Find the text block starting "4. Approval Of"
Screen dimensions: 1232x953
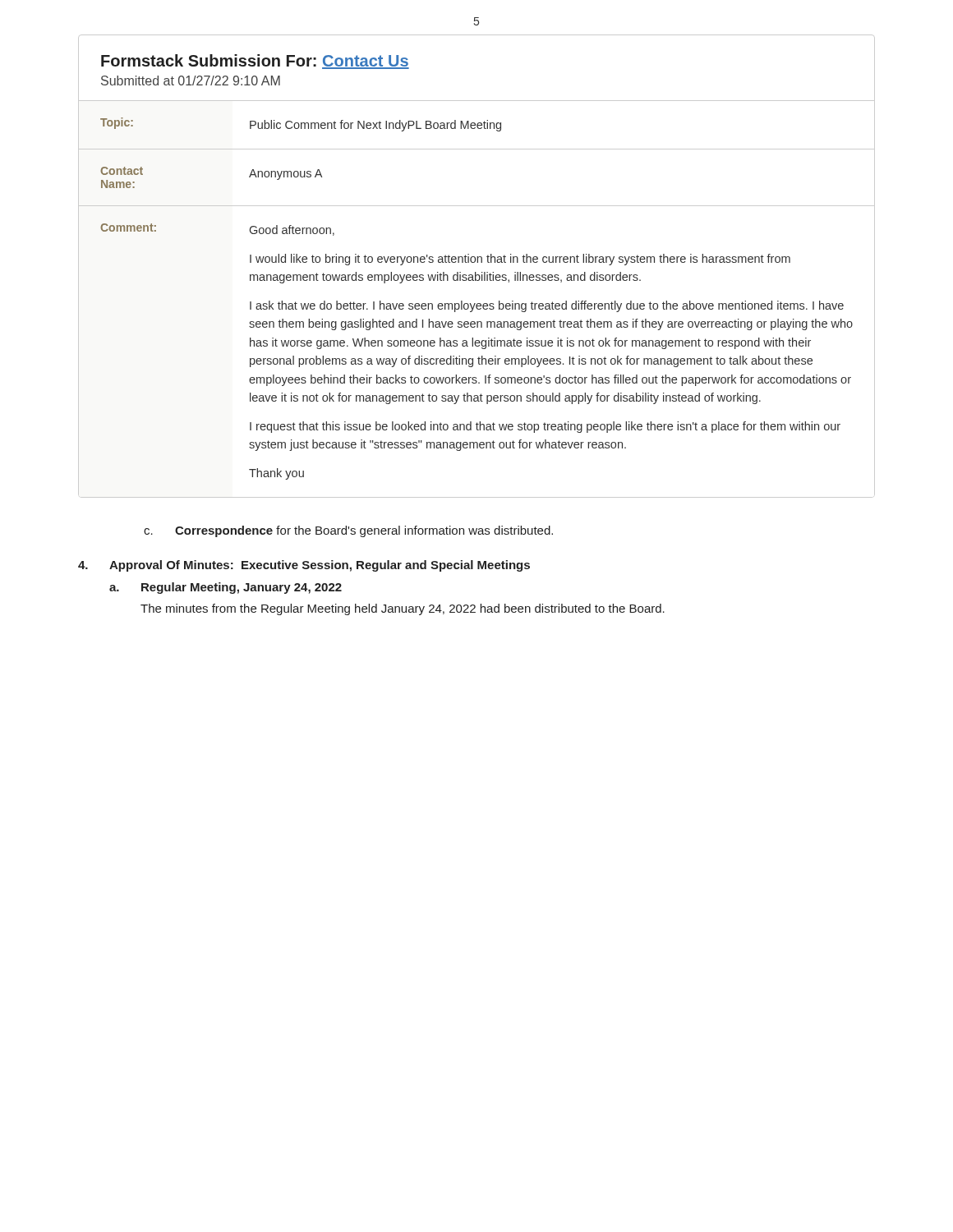click(304, 565)
